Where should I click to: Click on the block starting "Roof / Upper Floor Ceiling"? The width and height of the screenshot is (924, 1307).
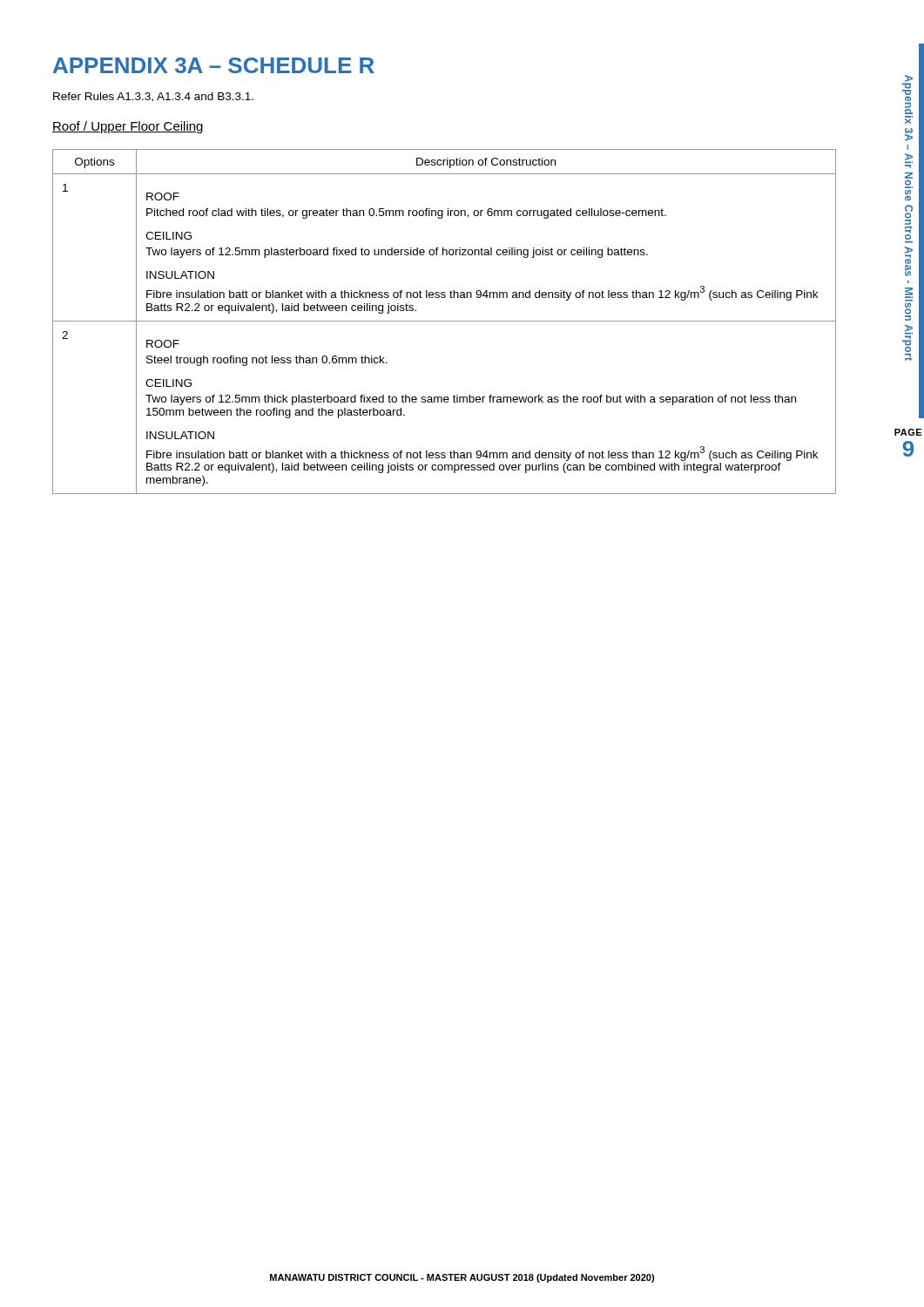coord(128,126)
